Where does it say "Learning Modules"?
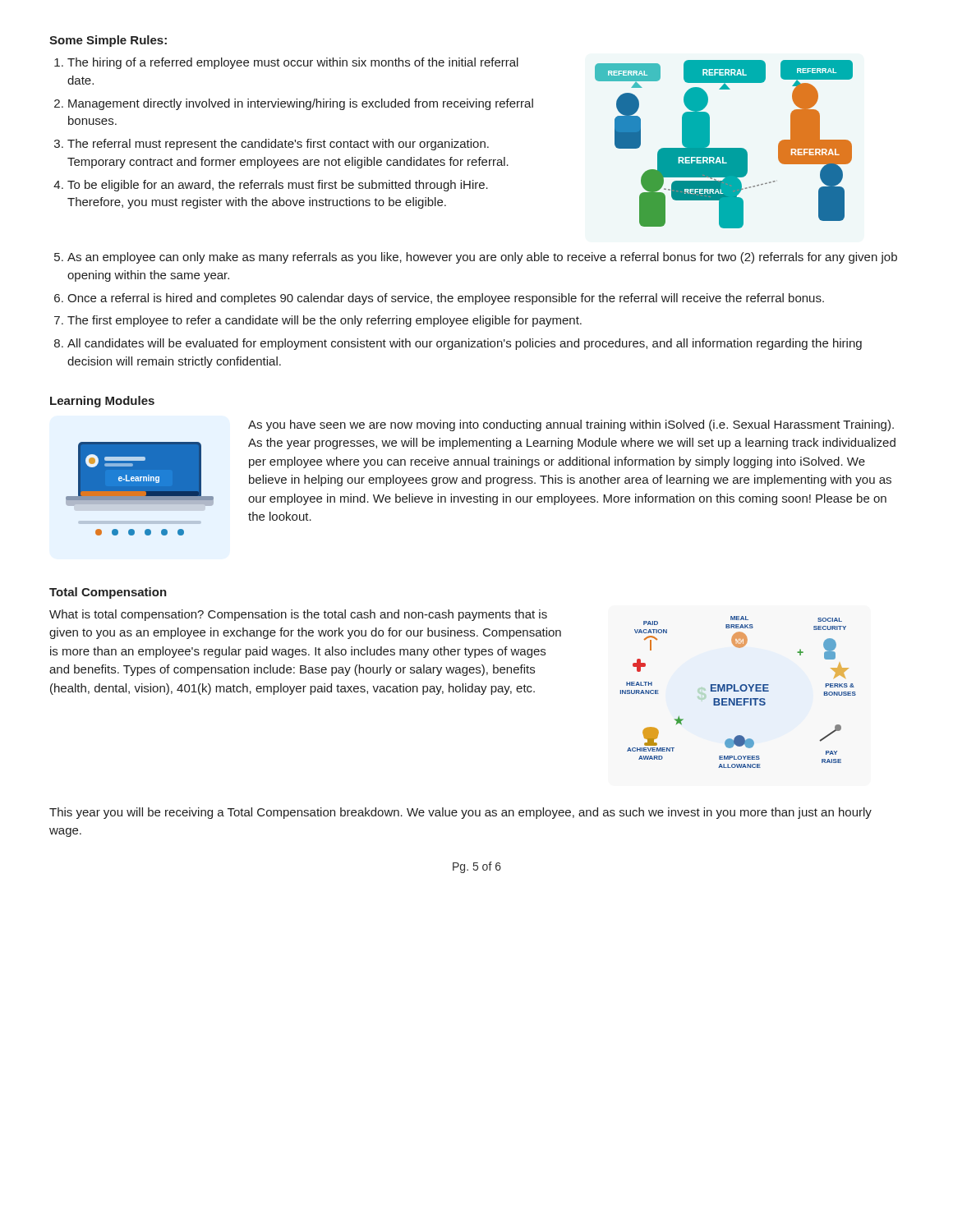 (102, 400)
